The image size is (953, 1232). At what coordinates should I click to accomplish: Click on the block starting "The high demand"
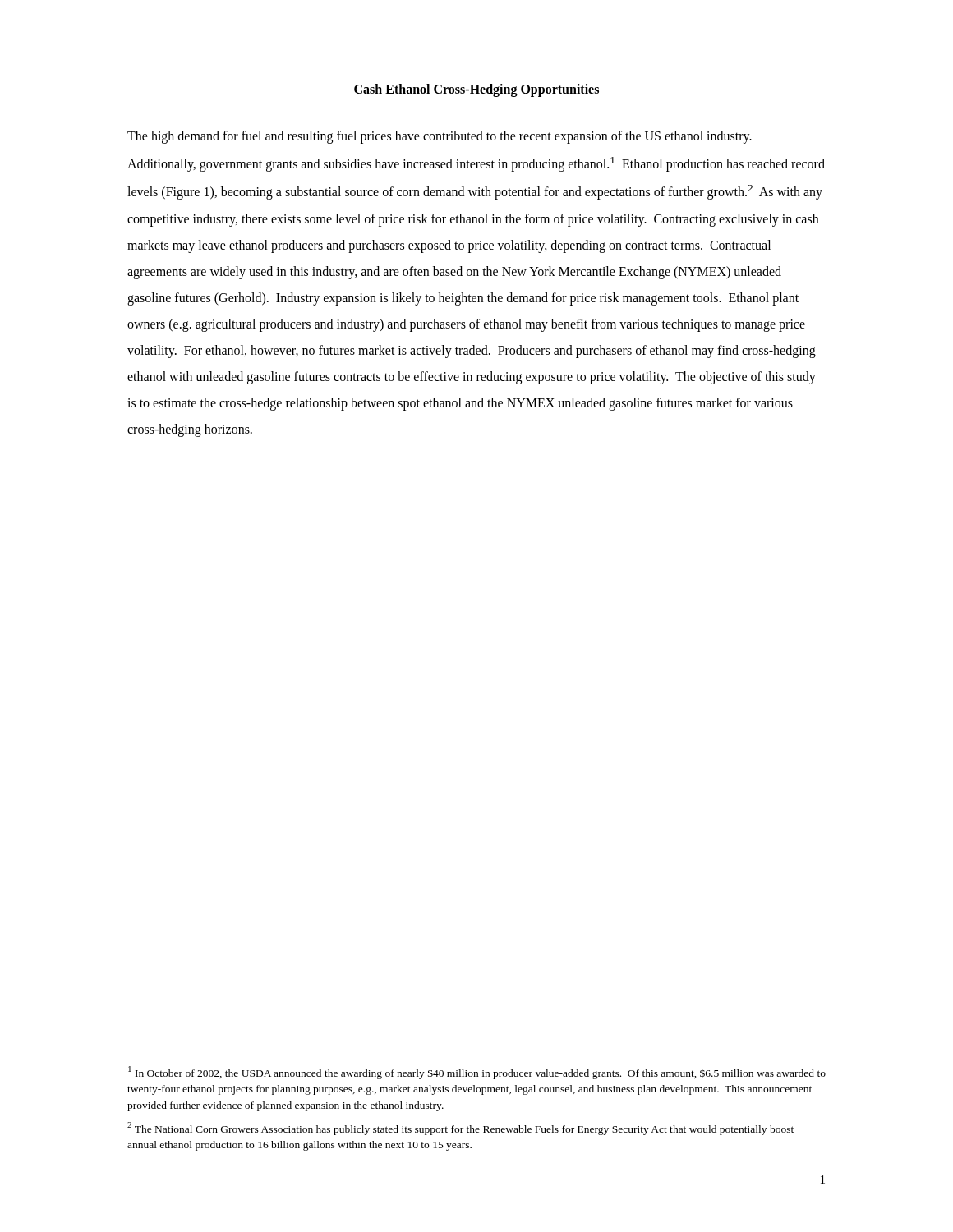(x=476, y=282)
